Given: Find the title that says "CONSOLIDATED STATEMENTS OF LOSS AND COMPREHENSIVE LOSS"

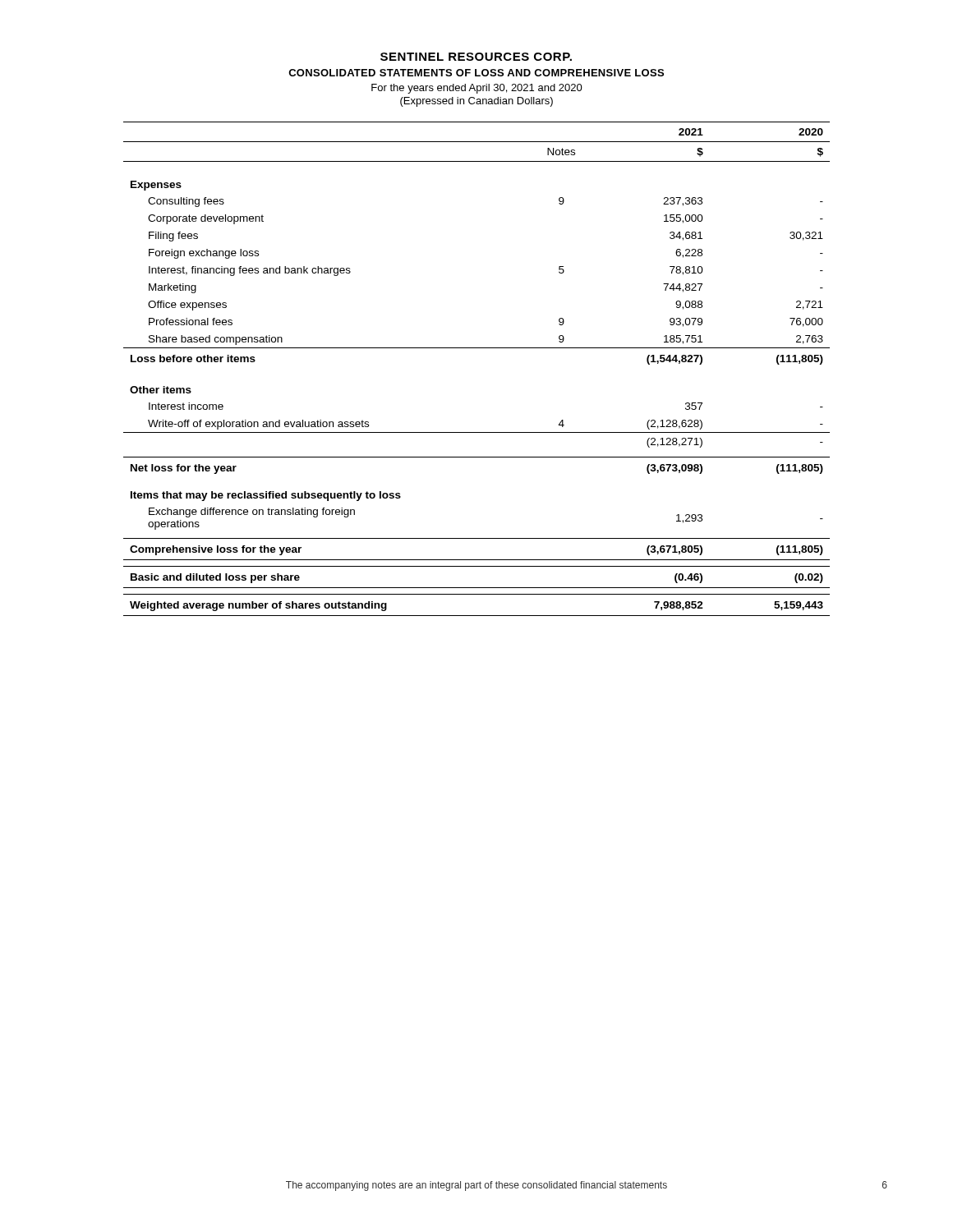Looking at the screenshot, I should (x=476, y=73).
